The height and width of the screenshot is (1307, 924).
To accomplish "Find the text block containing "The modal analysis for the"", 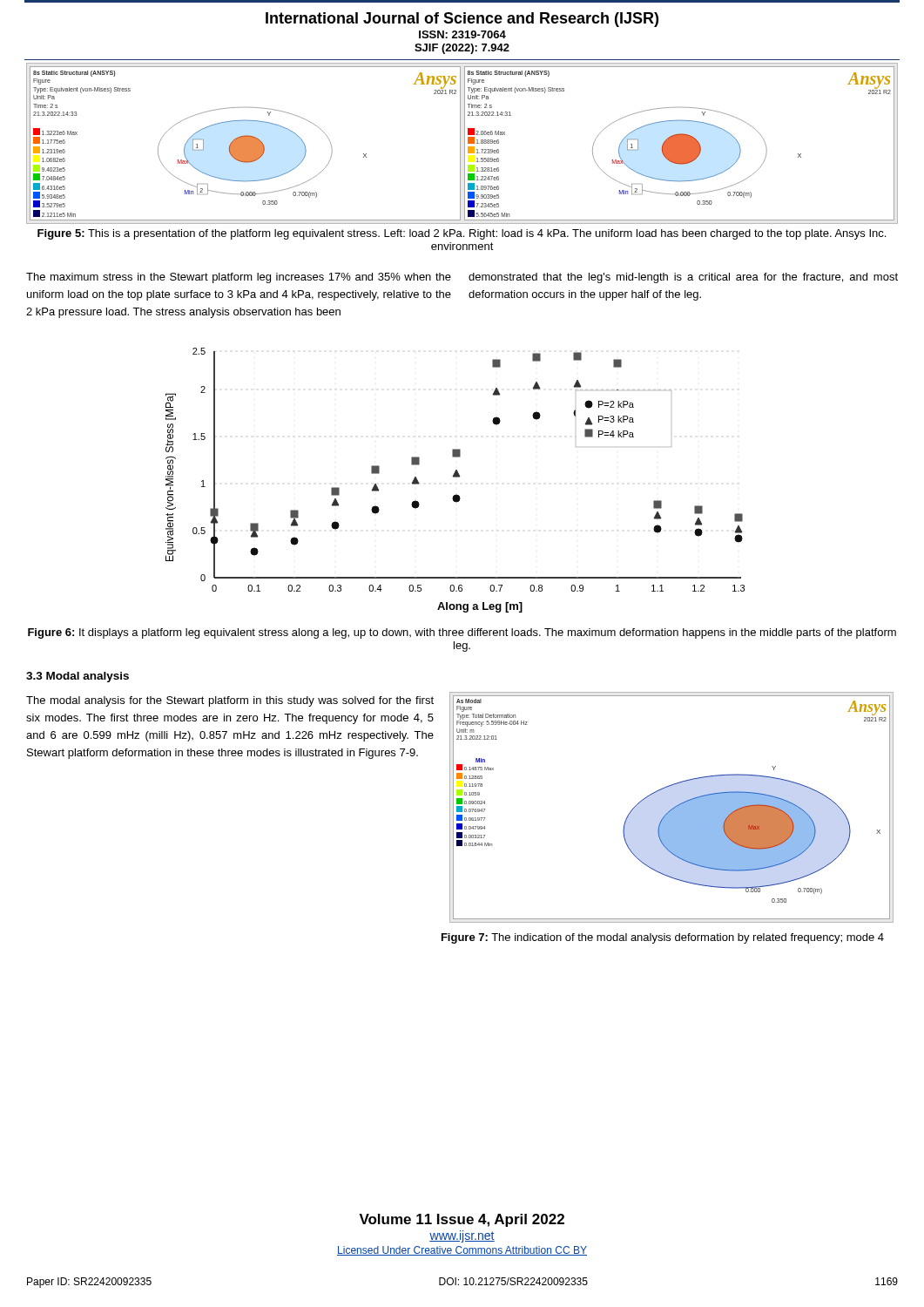I will click(230, 726).
